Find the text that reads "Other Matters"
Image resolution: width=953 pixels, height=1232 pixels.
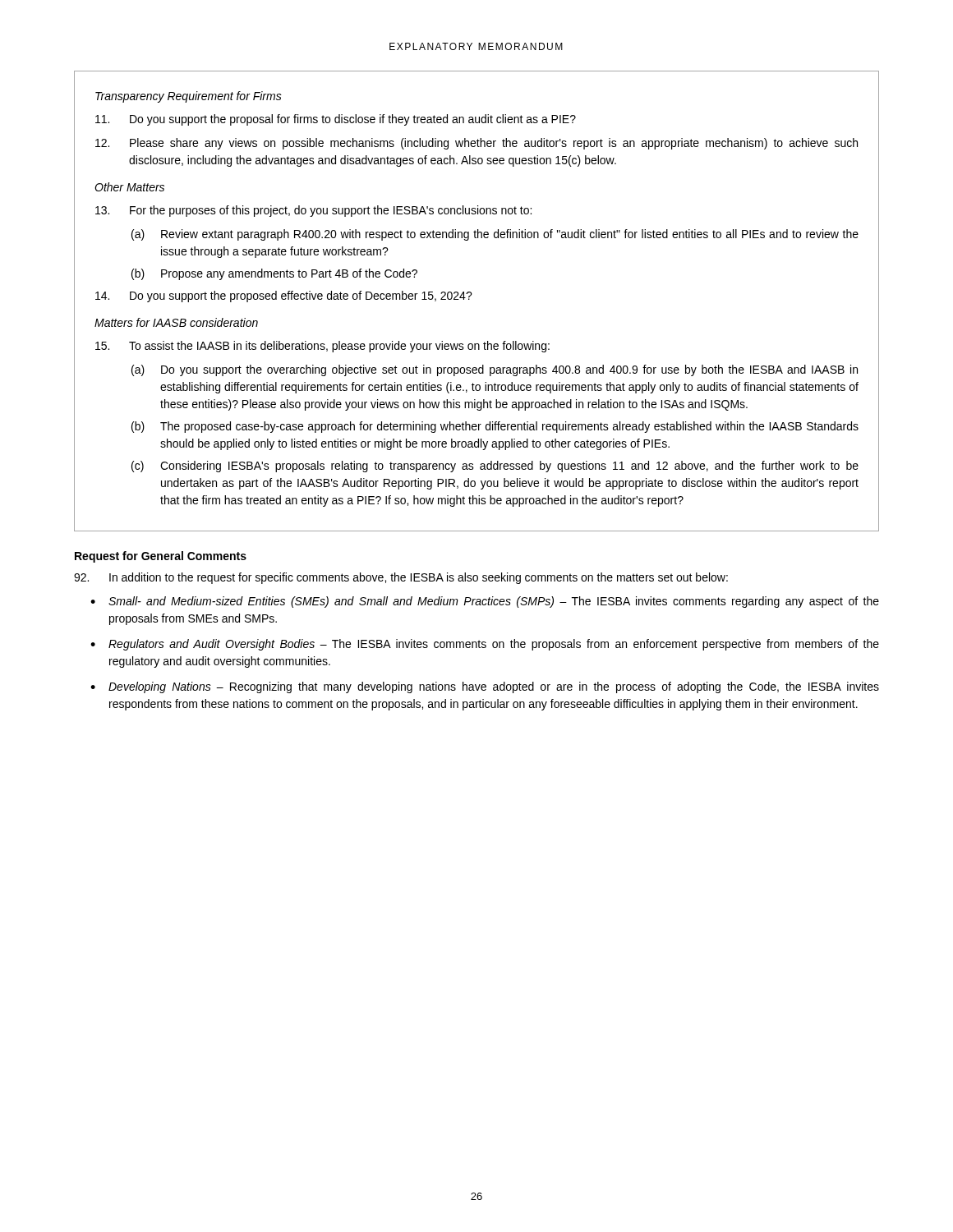(130, 187)
